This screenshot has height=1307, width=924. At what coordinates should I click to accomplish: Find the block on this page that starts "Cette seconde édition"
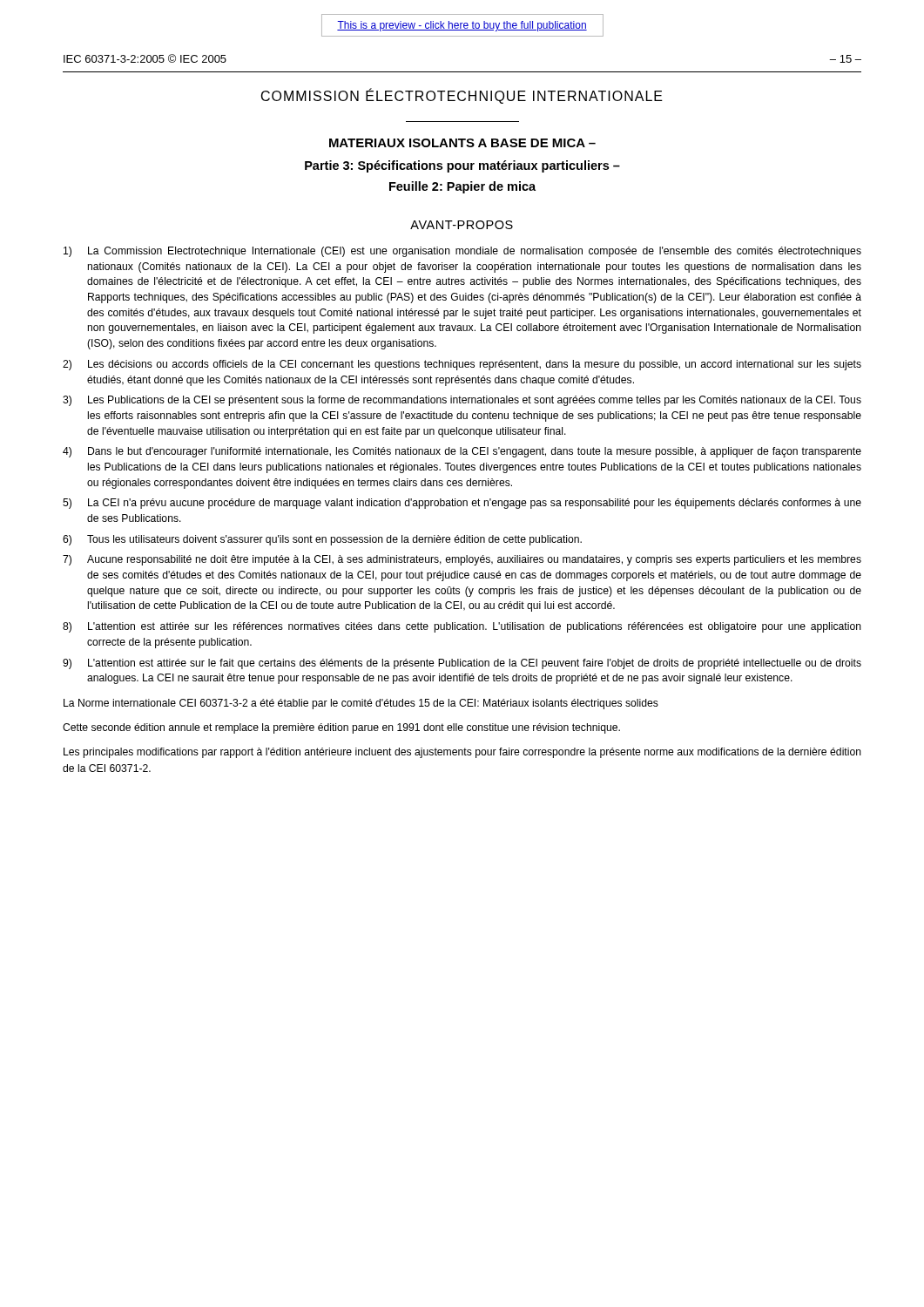(342, 728)
